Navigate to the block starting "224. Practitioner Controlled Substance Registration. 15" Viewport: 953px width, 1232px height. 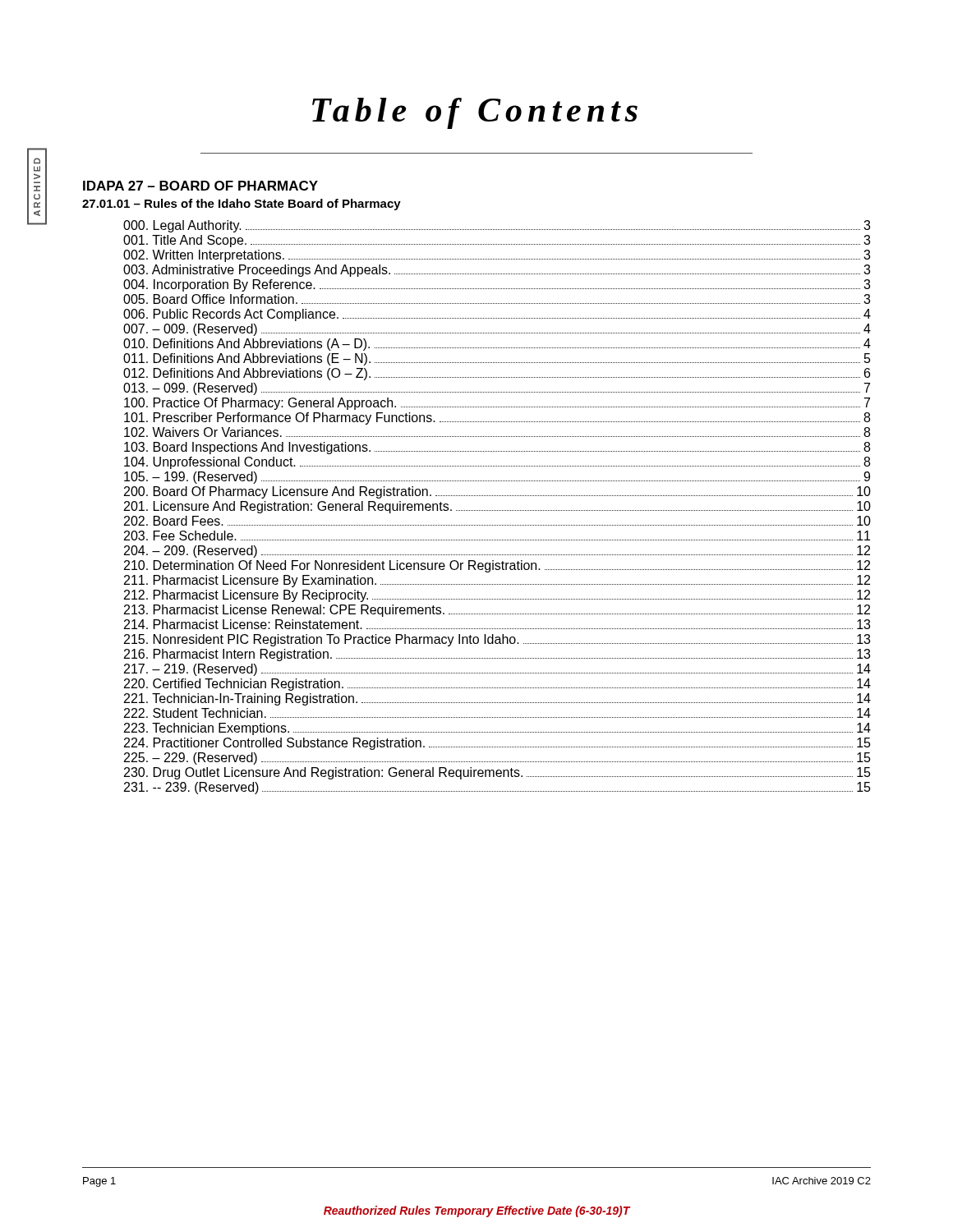pyautogui.click(x=497, y=743)
